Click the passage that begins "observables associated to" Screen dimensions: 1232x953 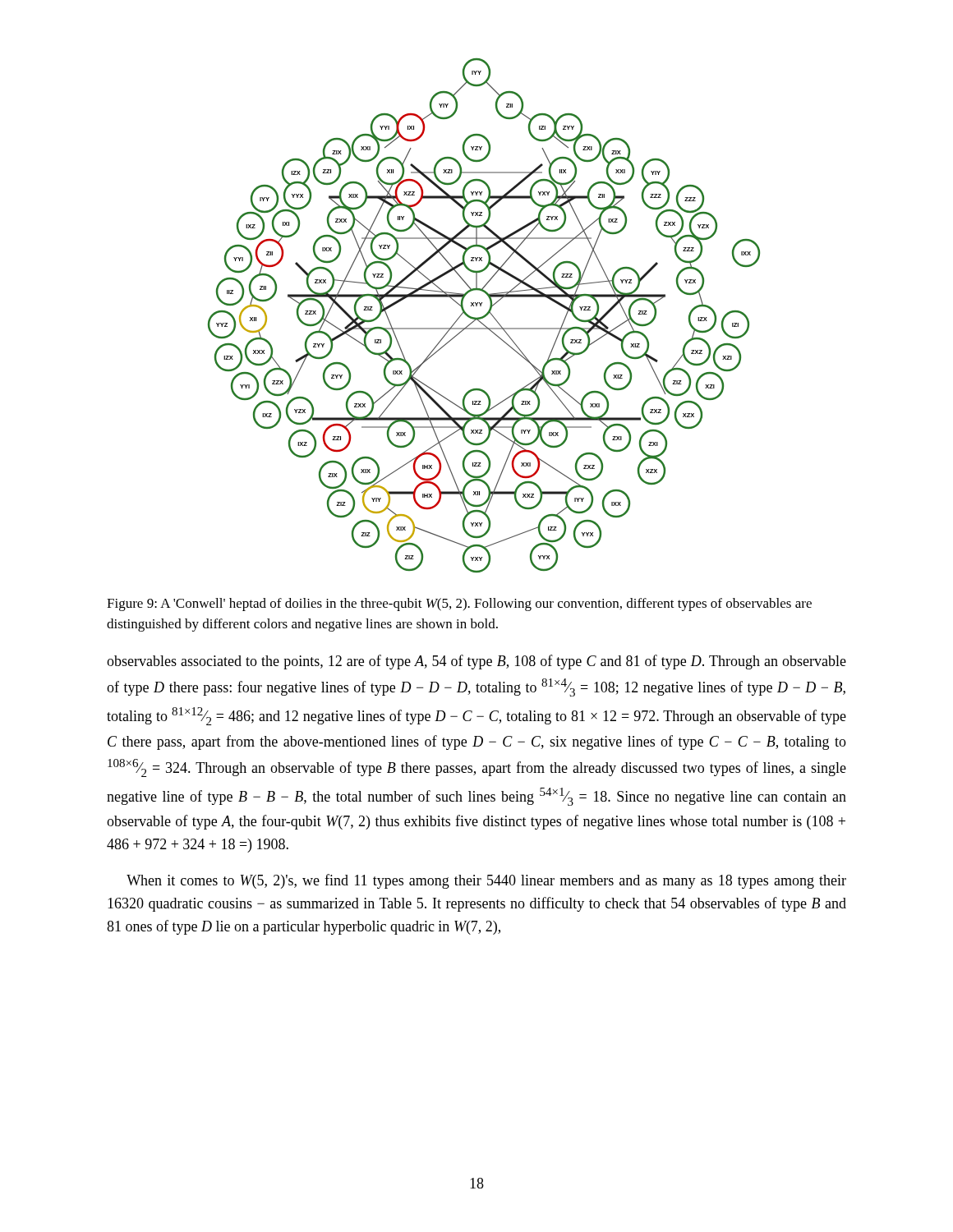(476, 753)
